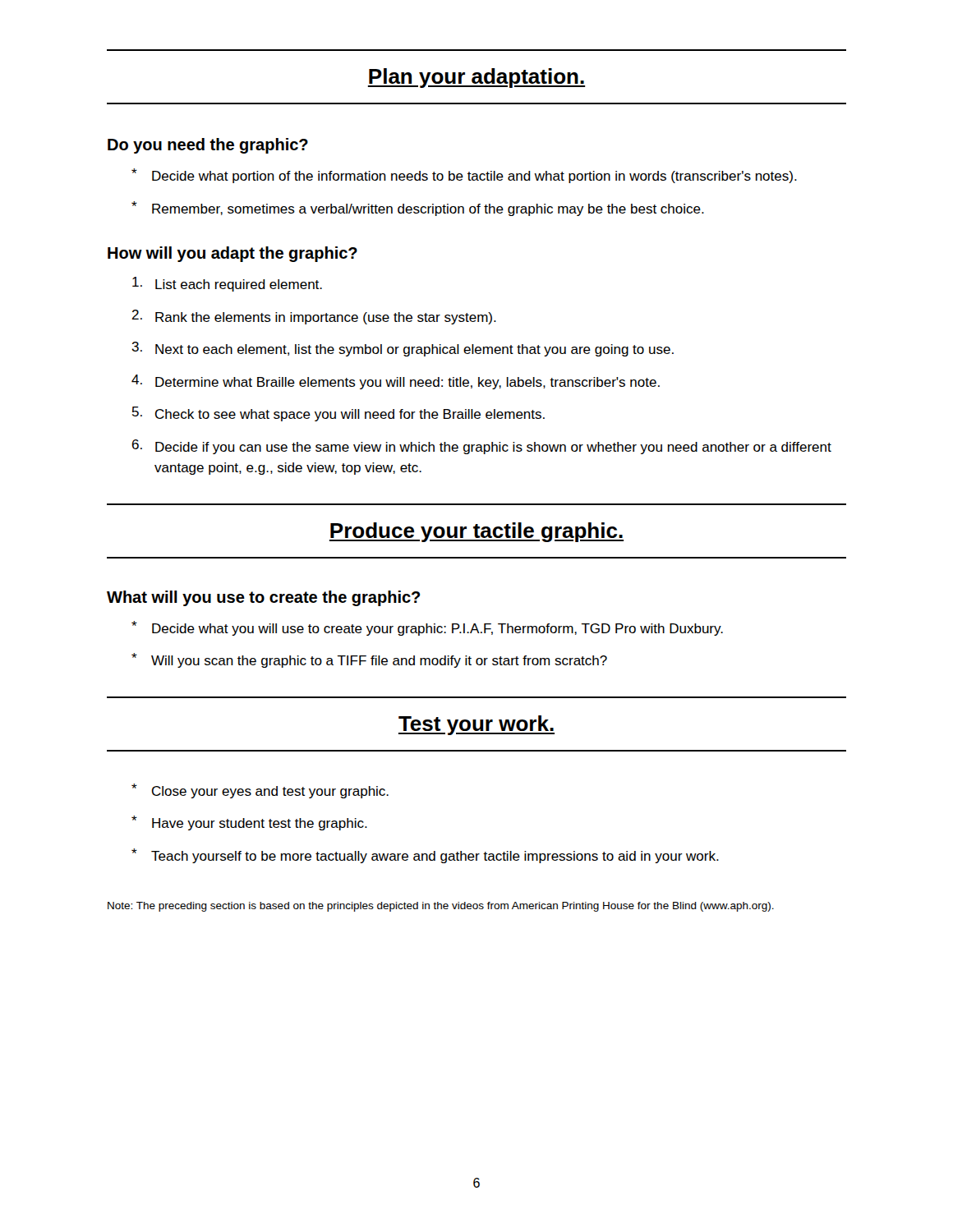Image resolution: width=953 pixels, height=1232 pixels.
Task: Select the footnote with the text "Note: The preceding section is based on the"
Action: click(x=441, y=906)
